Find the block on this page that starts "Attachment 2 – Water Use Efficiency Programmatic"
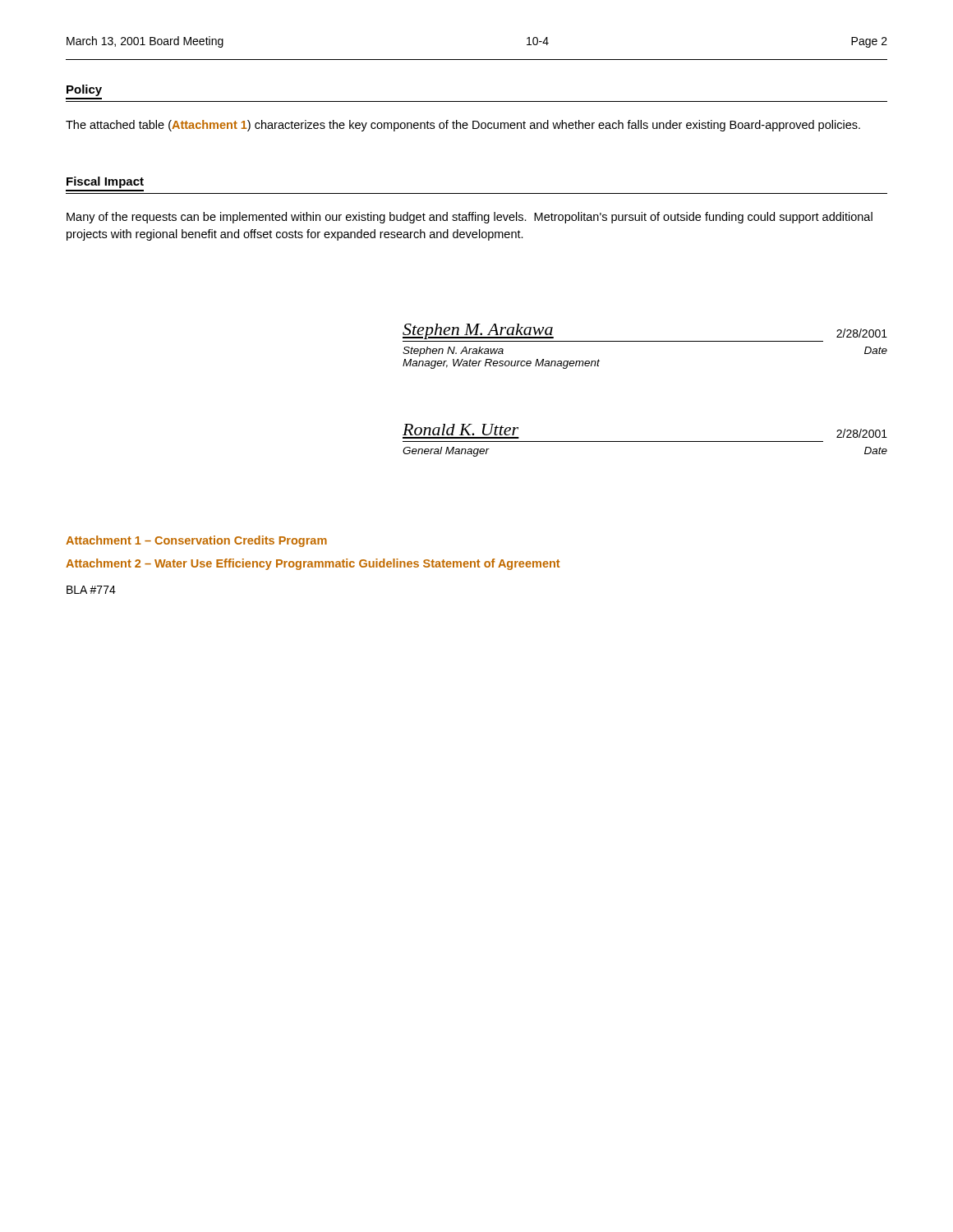The image size is (953, 1232). 476,563
